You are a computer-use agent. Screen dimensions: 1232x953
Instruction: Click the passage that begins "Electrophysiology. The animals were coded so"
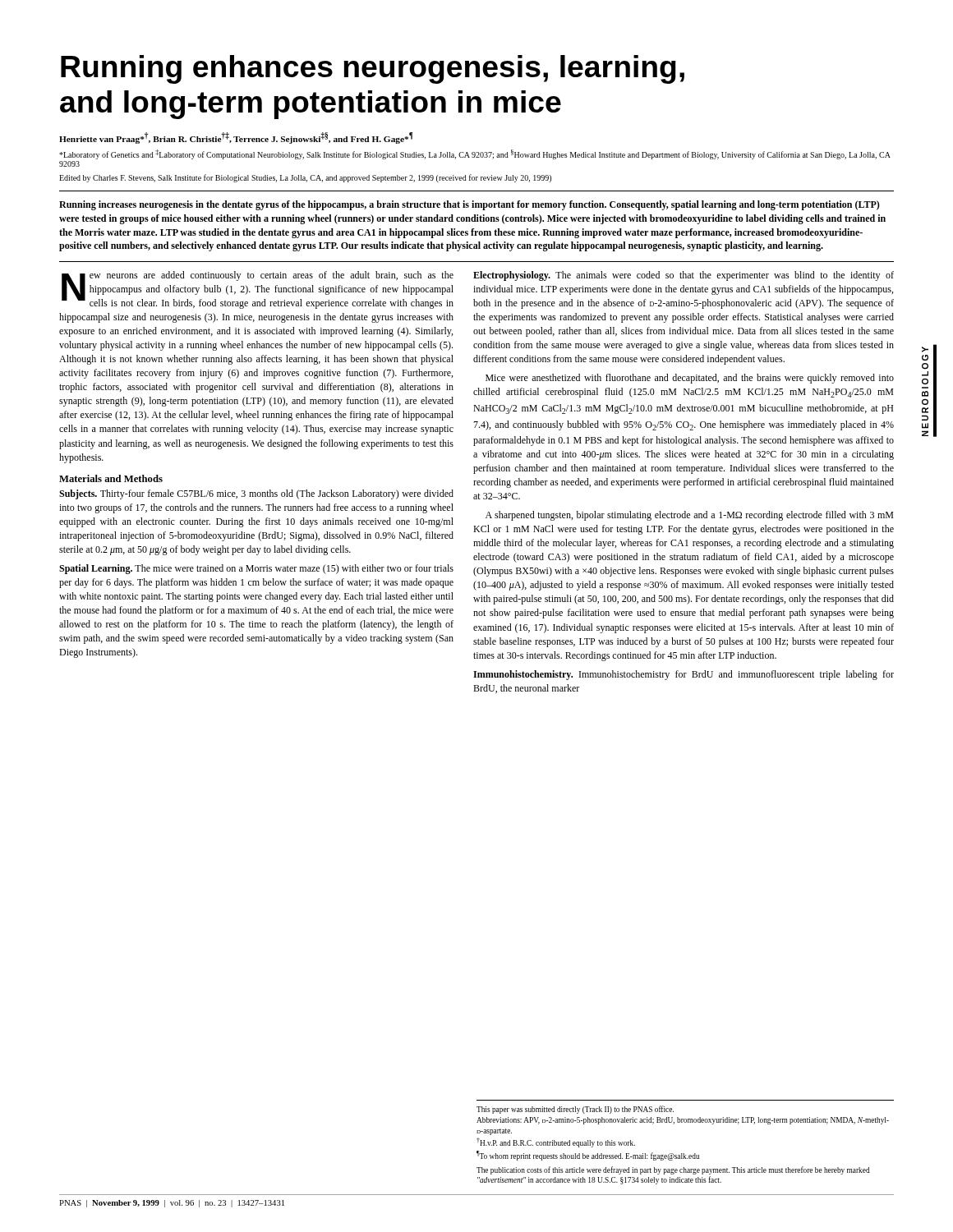[x=684, y=482]
